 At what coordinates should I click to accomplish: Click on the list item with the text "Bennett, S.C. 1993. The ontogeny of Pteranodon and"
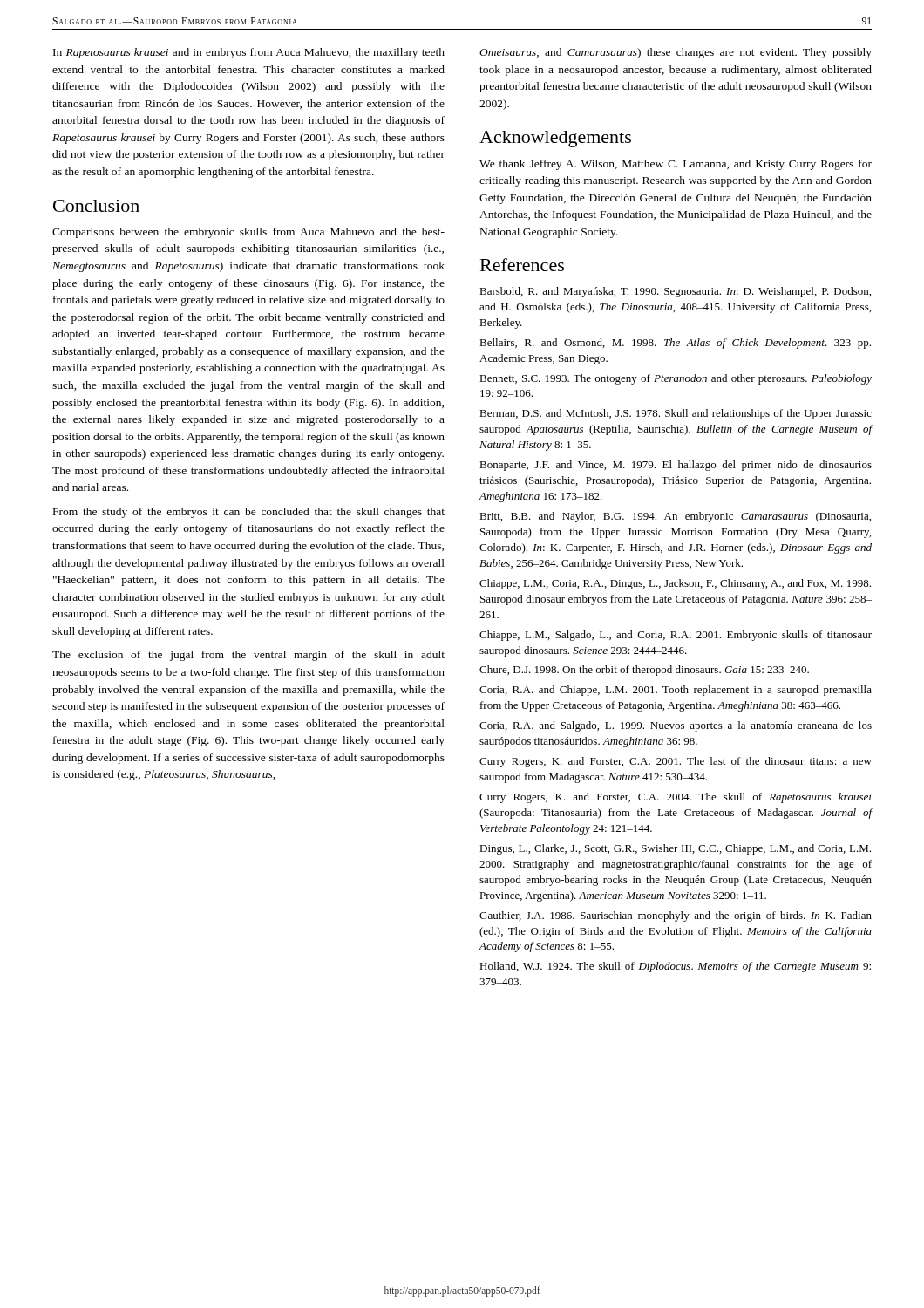click(x=676, y=386)
